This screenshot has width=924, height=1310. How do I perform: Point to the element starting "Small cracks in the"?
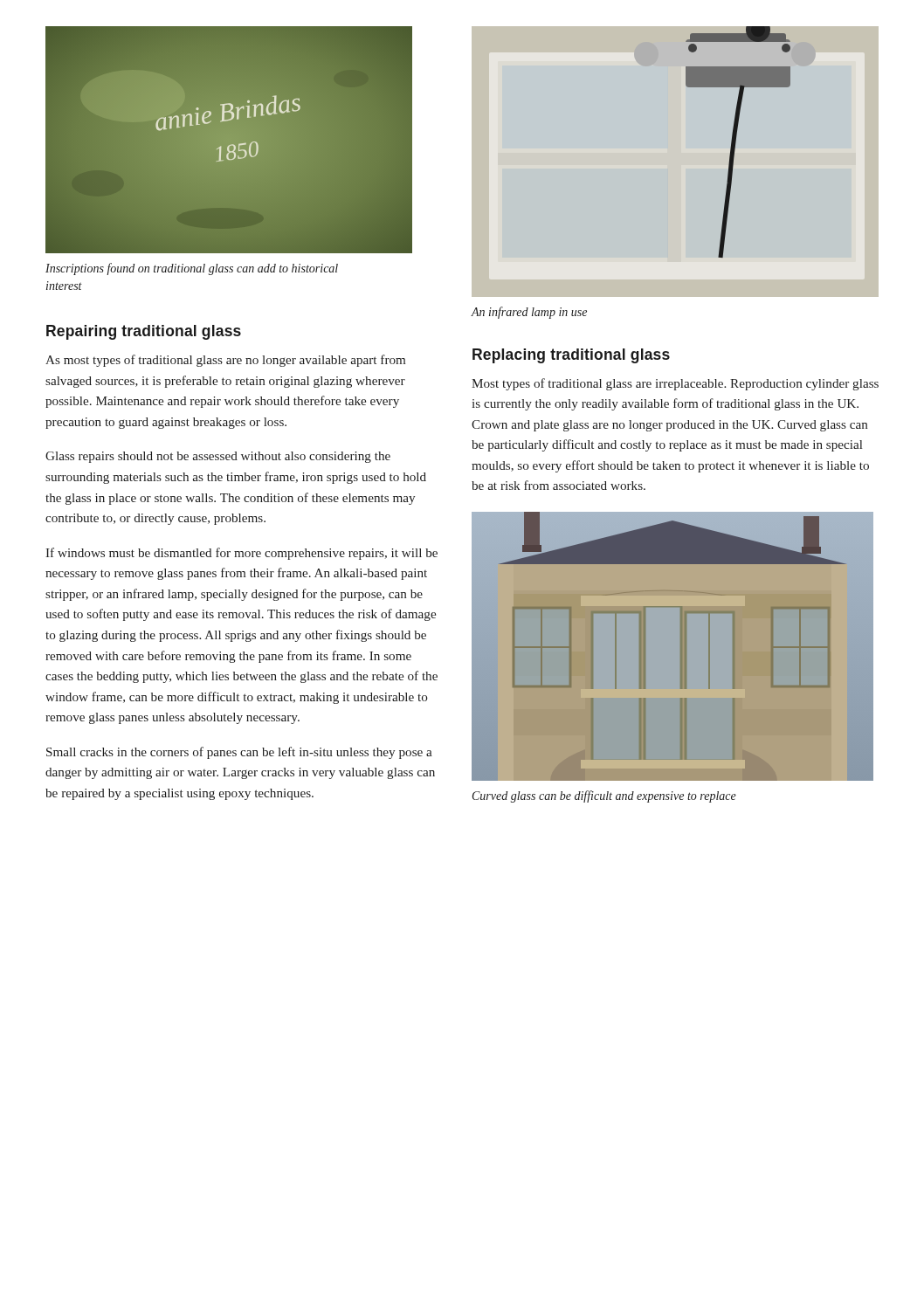coord(242,772)
